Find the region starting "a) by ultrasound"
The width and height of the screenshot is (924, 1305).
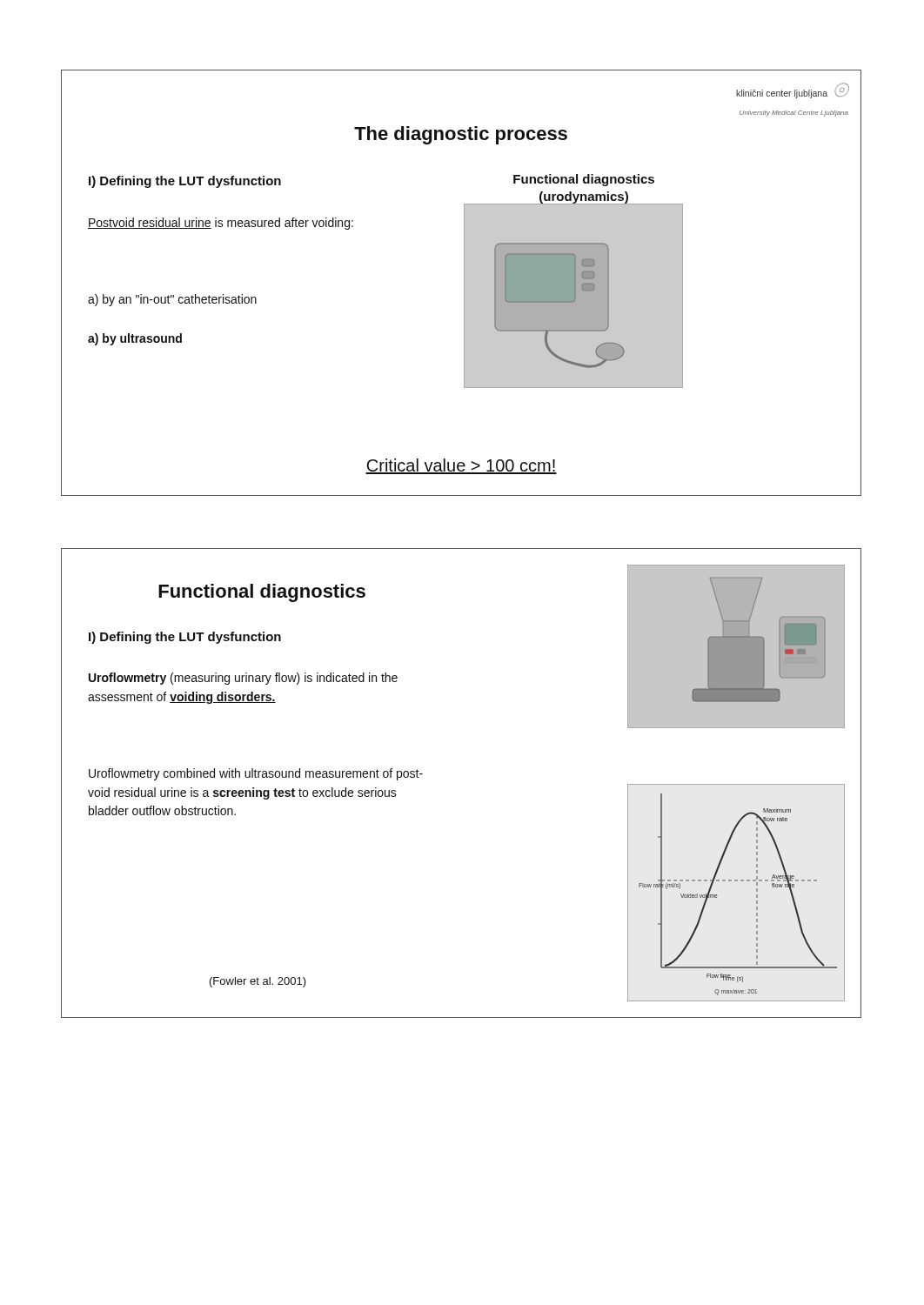(x=135, y=338)
